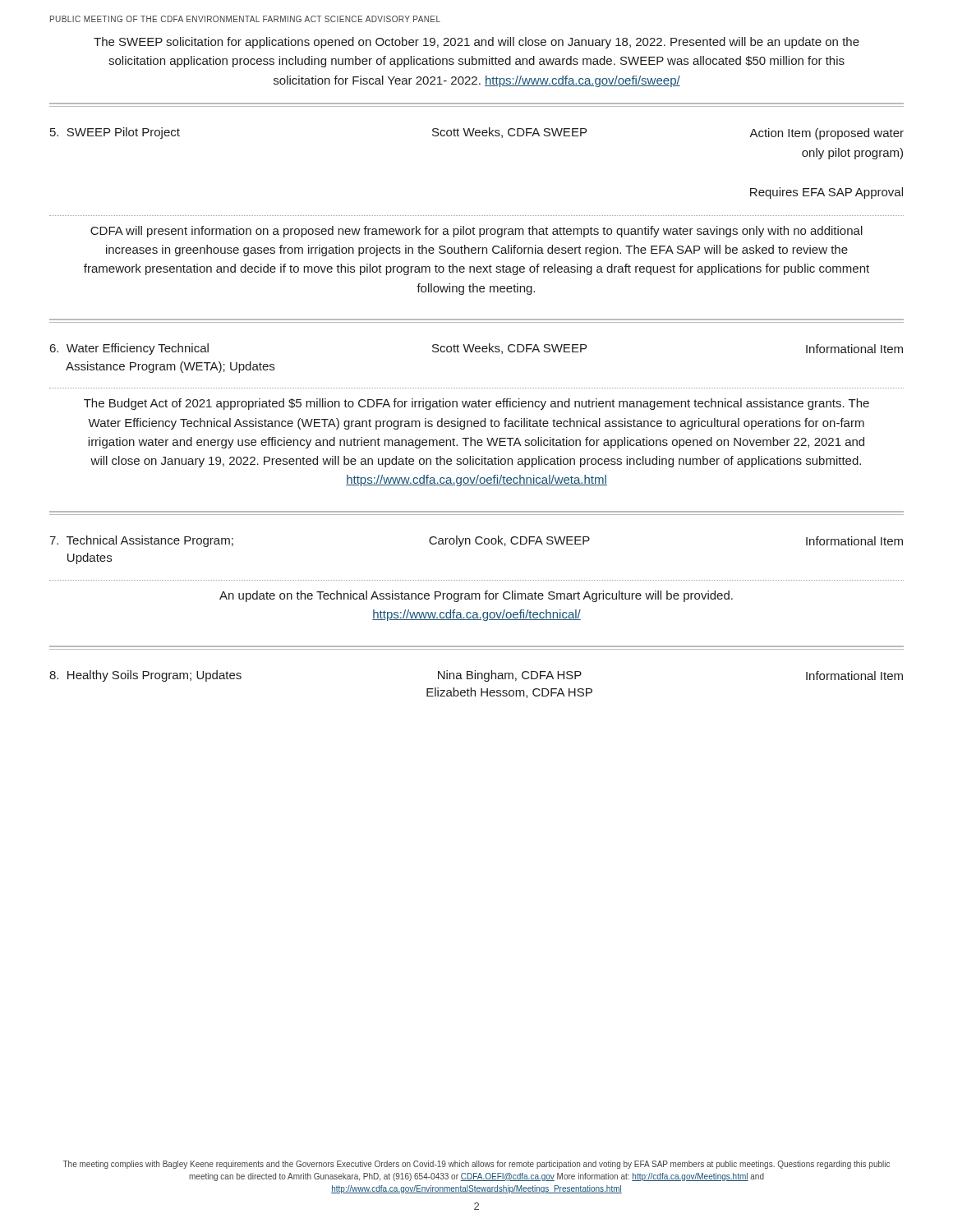This screenshot has width=953, height=1232.
Task: Point to the block beginning "Healthy Soils Program; Updates Nina Bingham, CDFA"
Action: tap(476, 683)
